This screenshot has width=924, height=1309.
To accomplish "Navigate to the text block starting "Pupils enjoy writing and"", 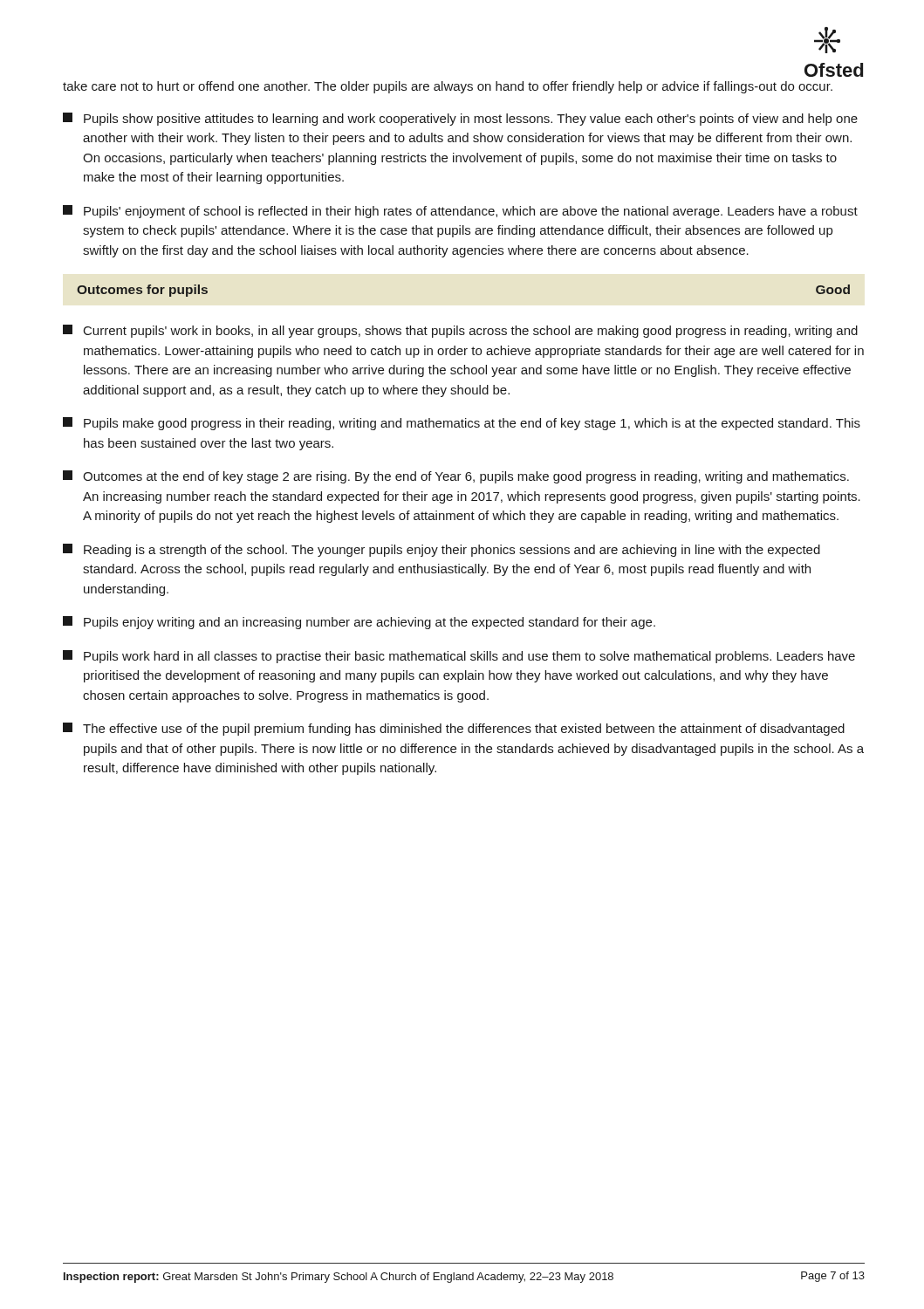I will (x=464, y=622).
